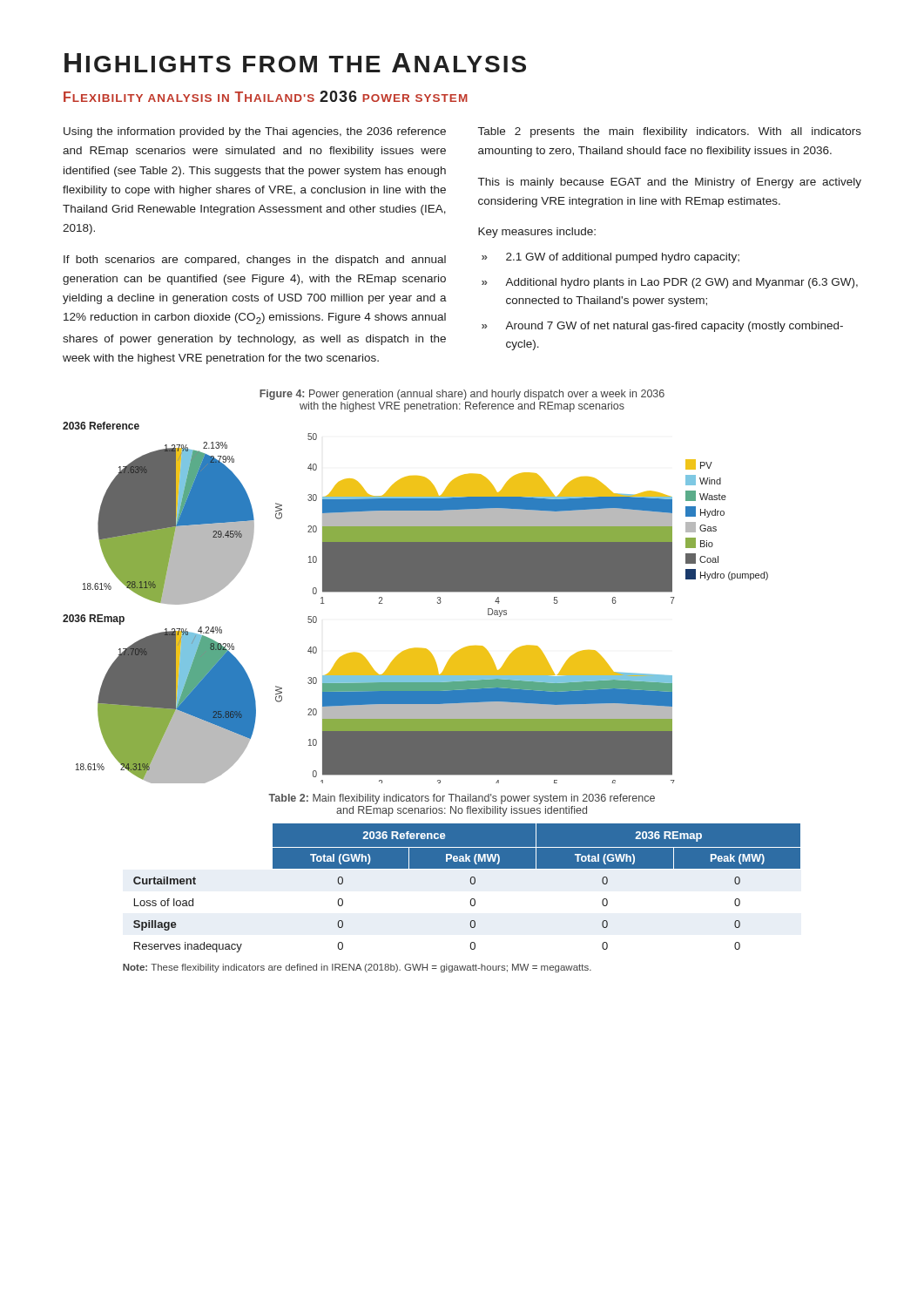The height and width of the screenshot is (1307, 924).
Task: Navigate to the element starting "If both scenarios are"
Action: [255, 308]
